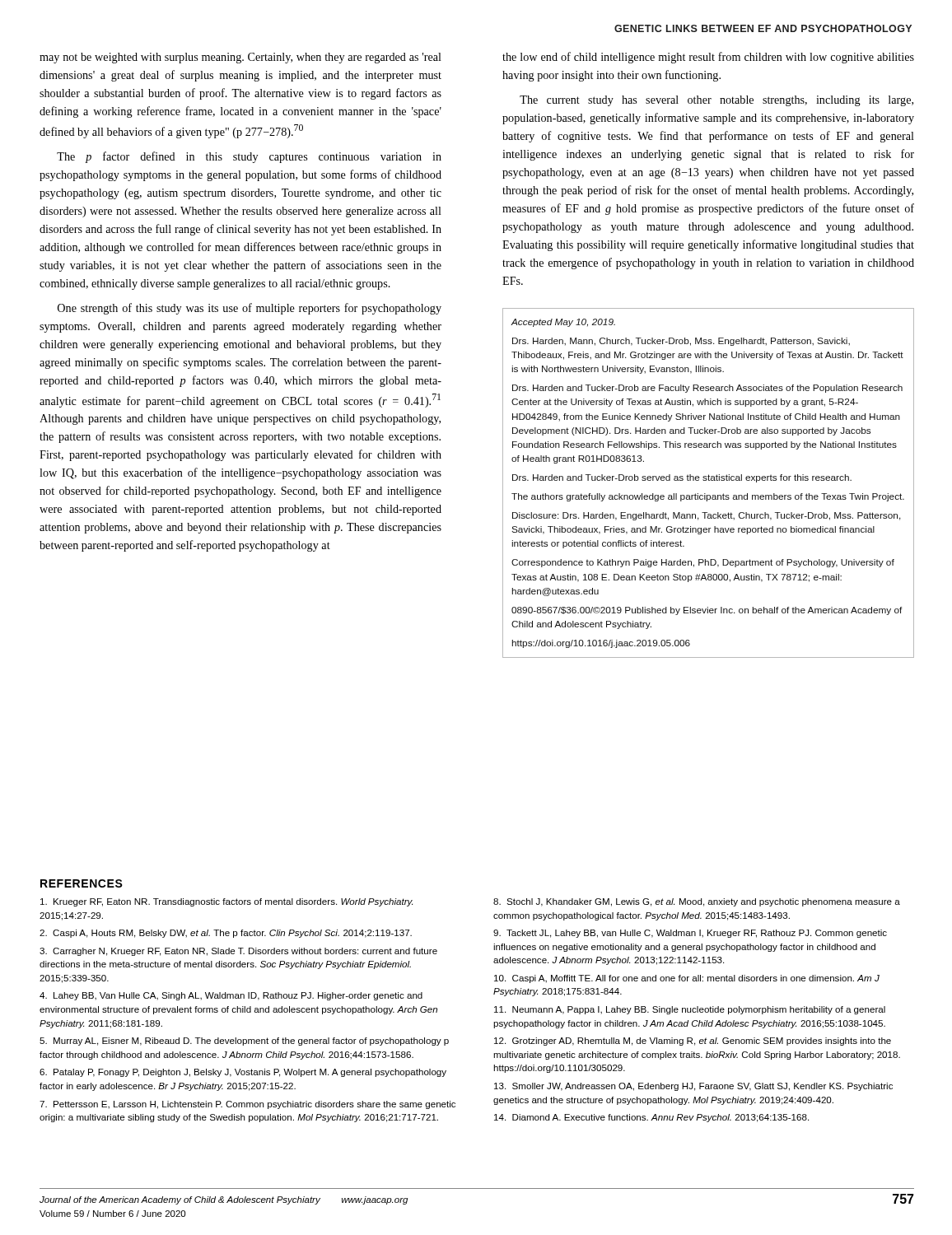Click the passage that begins "5. Murray AL, Eisner M, Ribeaud D."

244,1047
